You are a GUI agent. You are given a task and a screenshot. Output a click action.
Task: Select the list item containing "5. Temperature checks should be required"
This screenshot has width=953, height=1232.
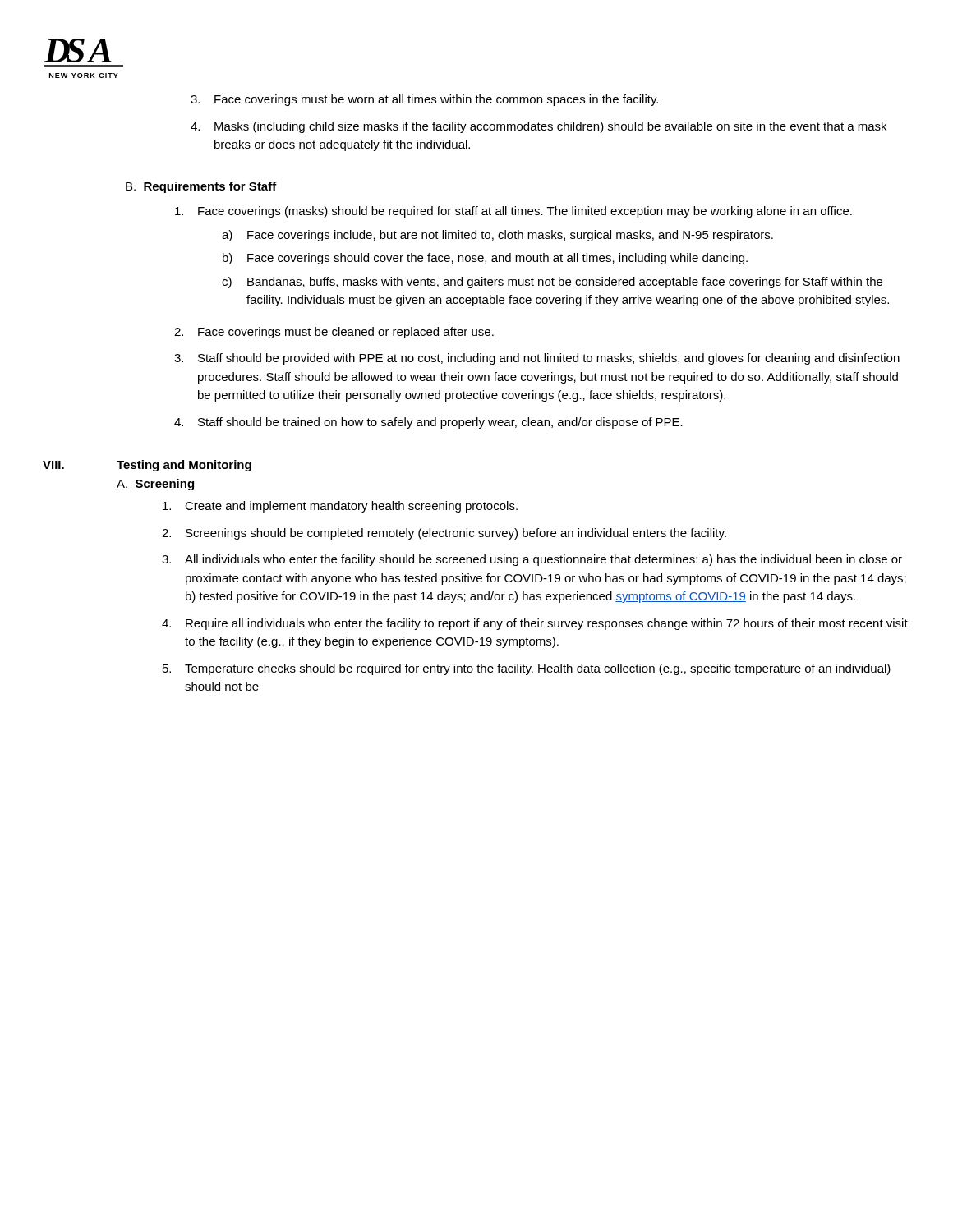point(536,678)
